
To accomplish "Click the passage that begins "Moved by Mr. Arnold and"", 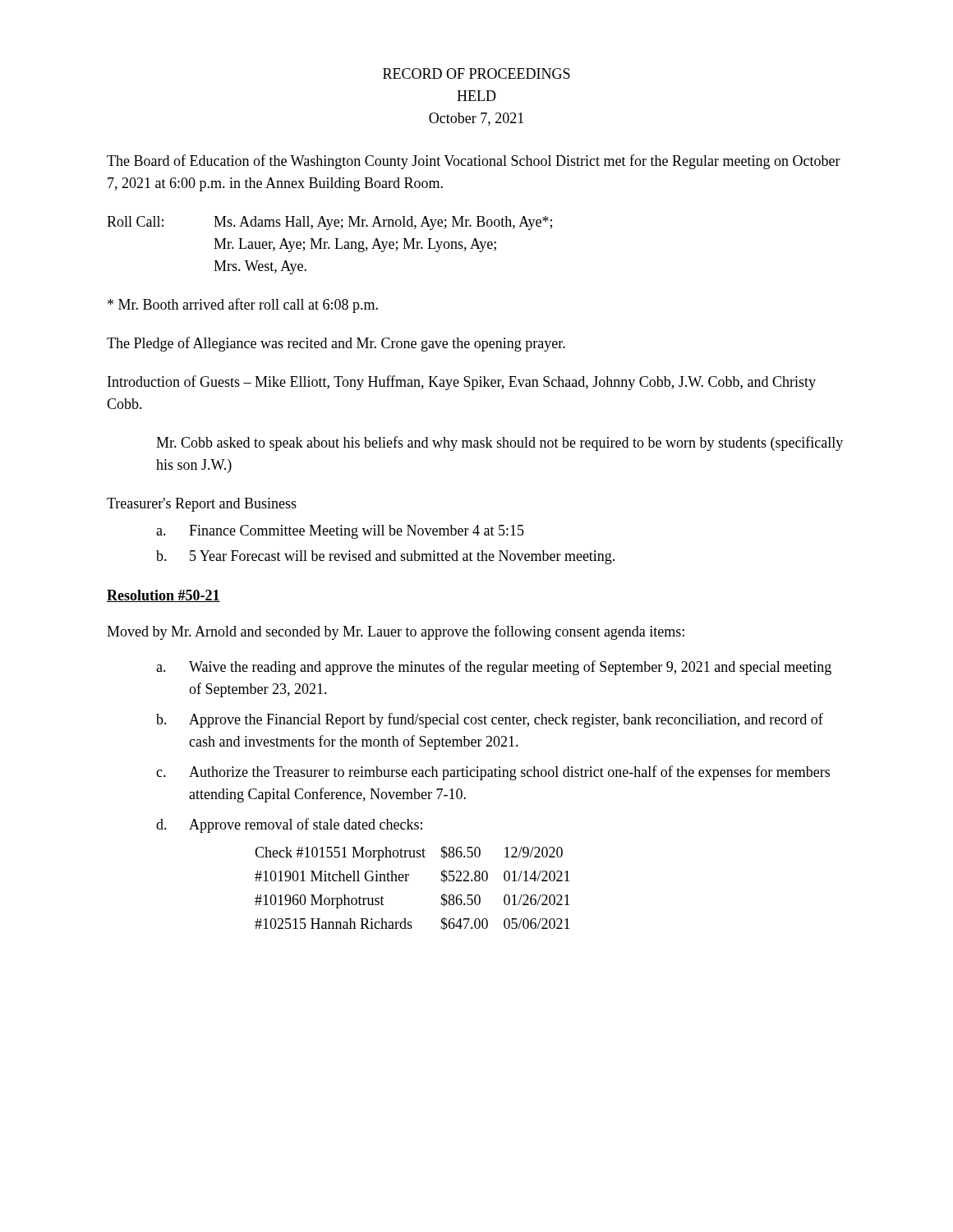I will tap(396, 632).
